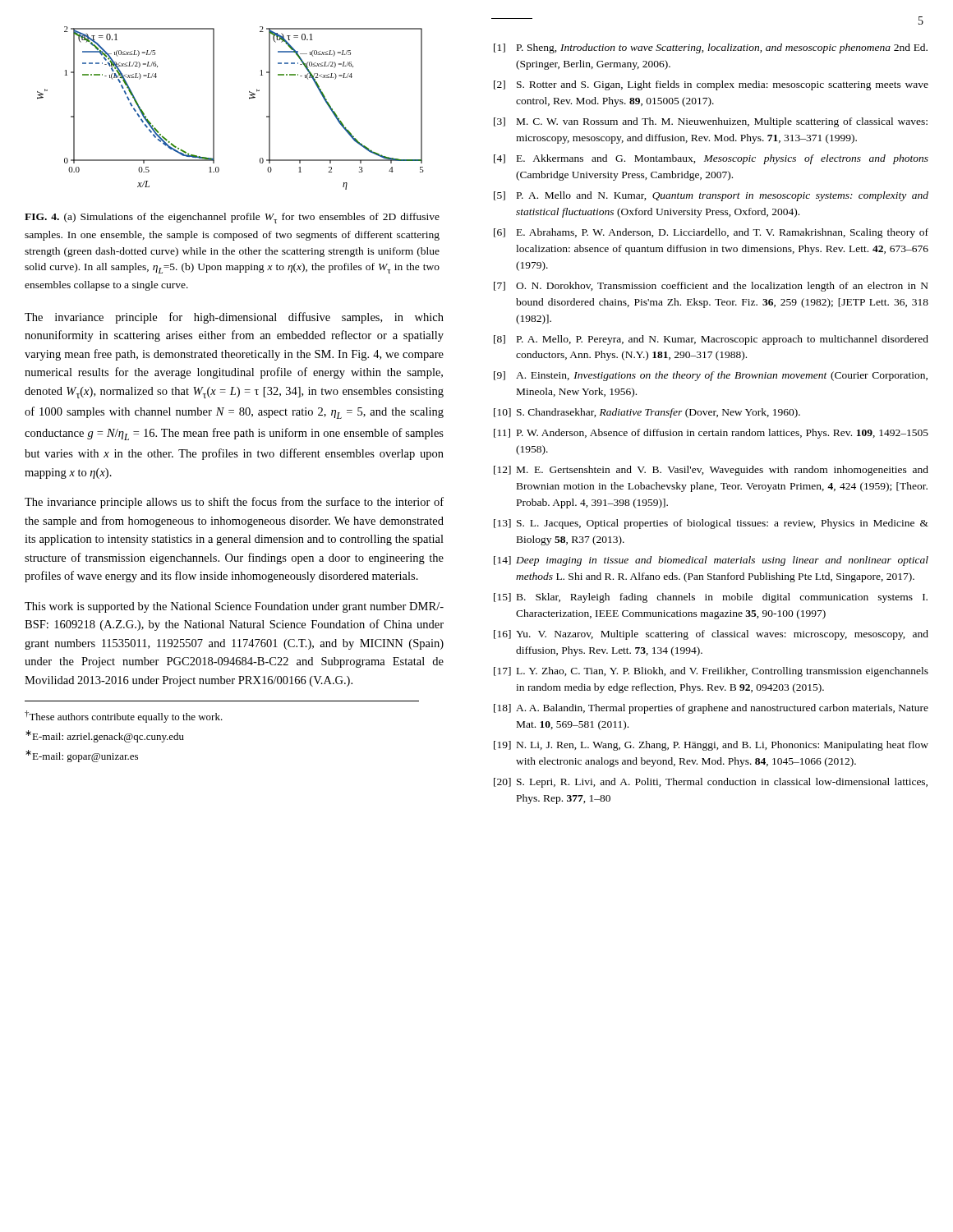Navigate to the region starting "[14] Deep imaging"
This screenshot has width=953, height=1232.
pos(711,568)
